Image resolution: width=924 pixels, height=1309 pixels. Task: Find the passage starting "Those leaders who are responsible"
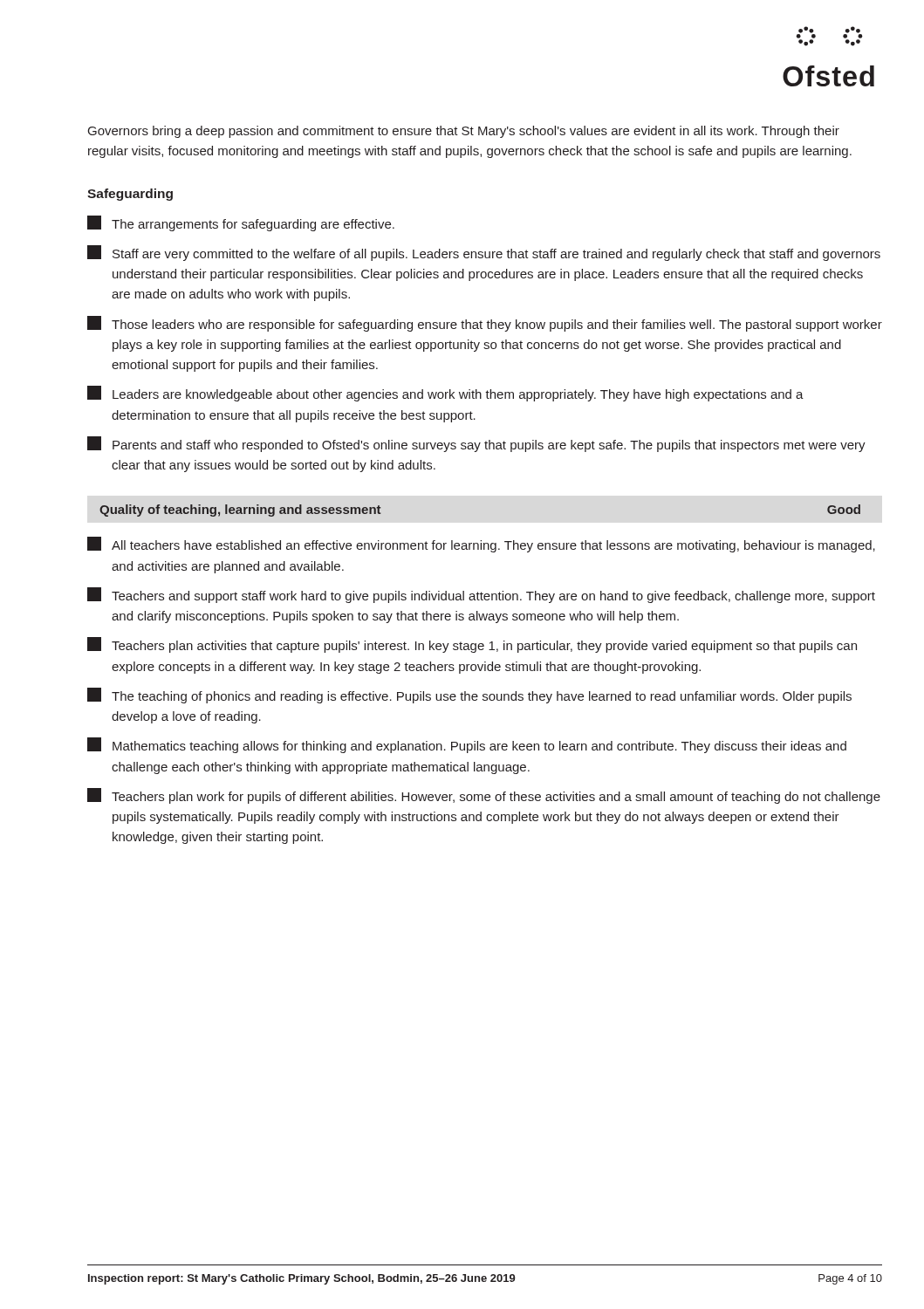(x=485, y=344)
